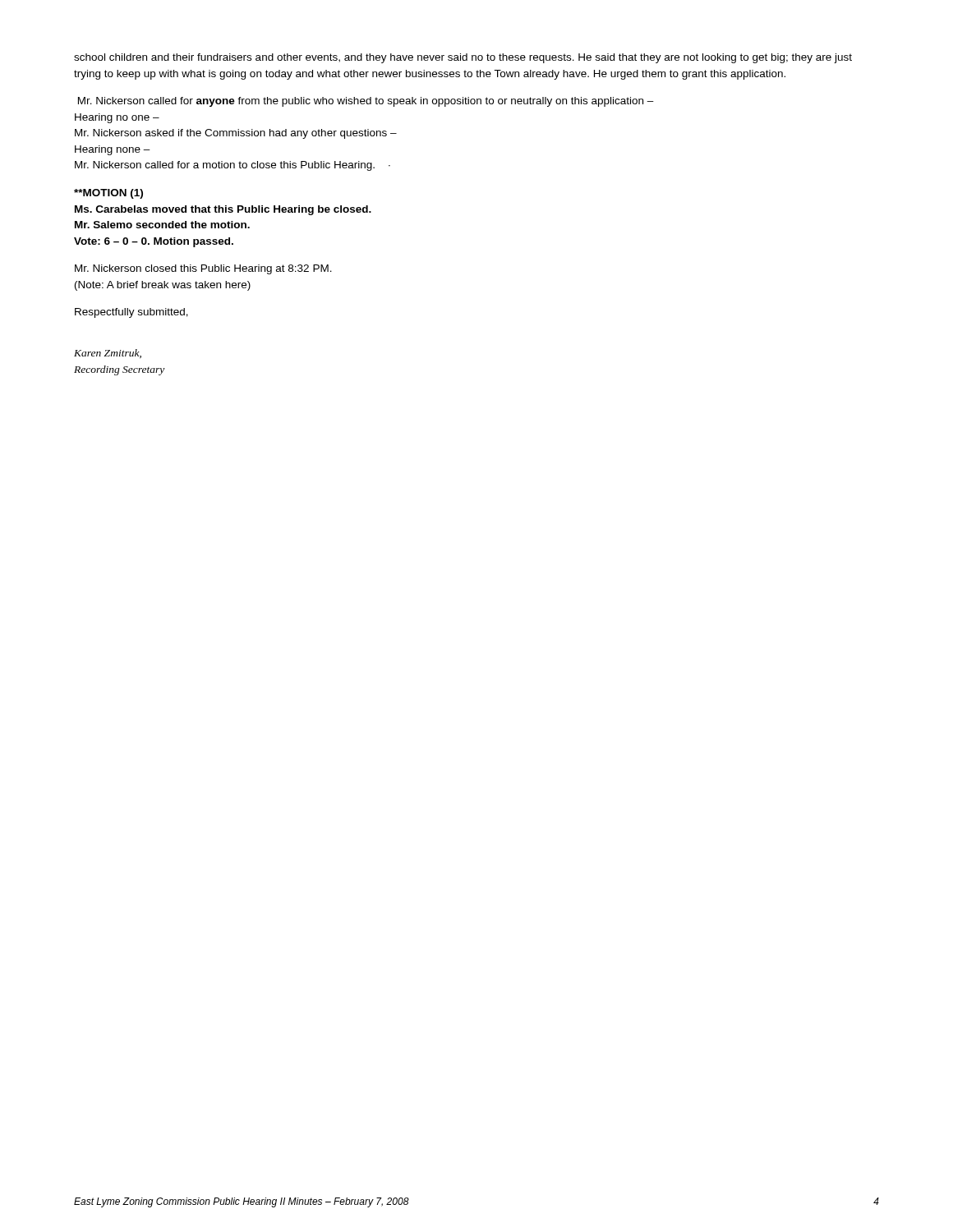Image resolution: width=953 pixels, height=1232 pixels.
Task: Select the element starting "Karen Zmitruk, Recording Secretary"
Action: [x=119, y=361]
